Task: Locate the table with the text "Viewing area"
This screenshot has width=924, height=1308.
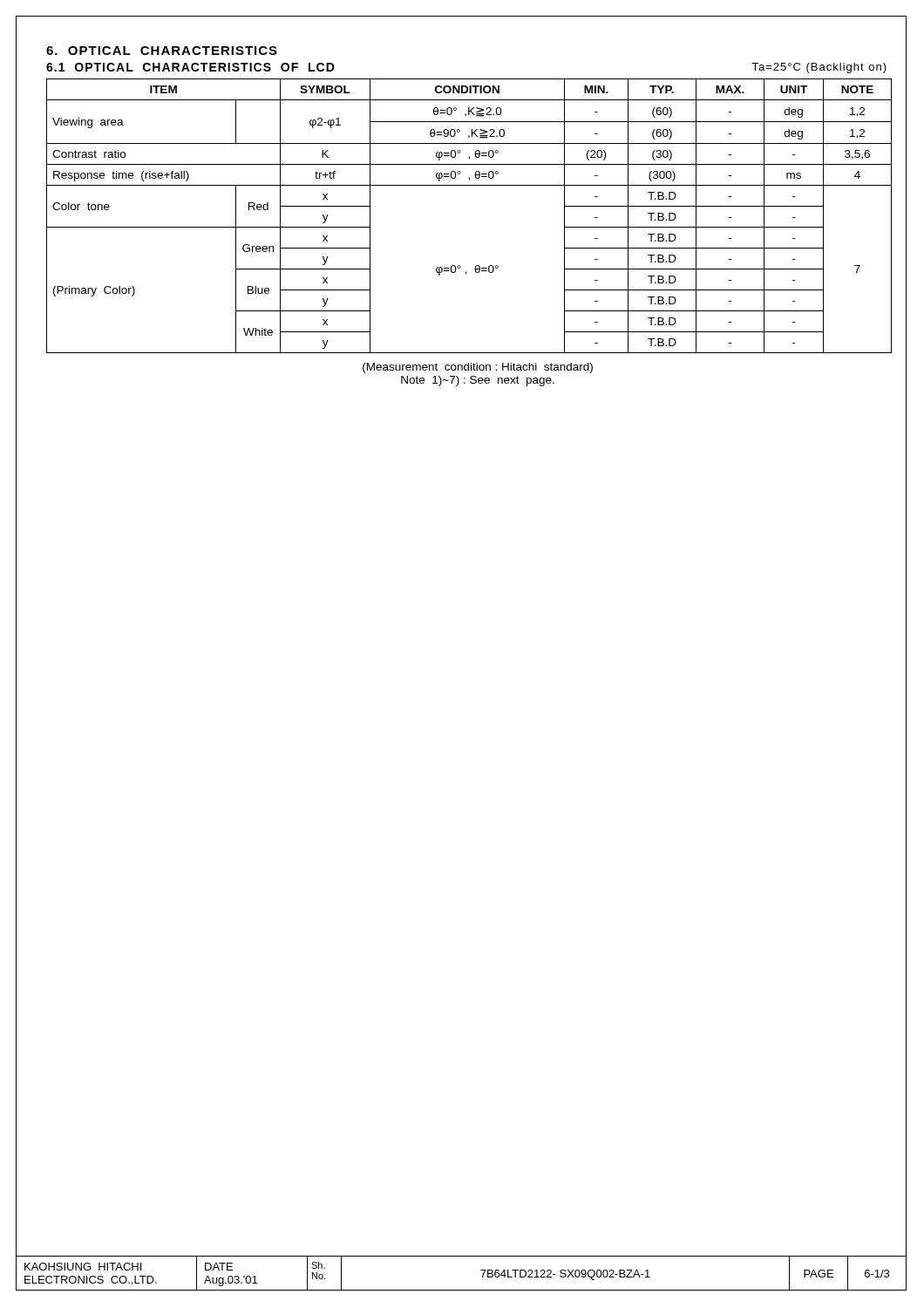Action: coord(478,216)
